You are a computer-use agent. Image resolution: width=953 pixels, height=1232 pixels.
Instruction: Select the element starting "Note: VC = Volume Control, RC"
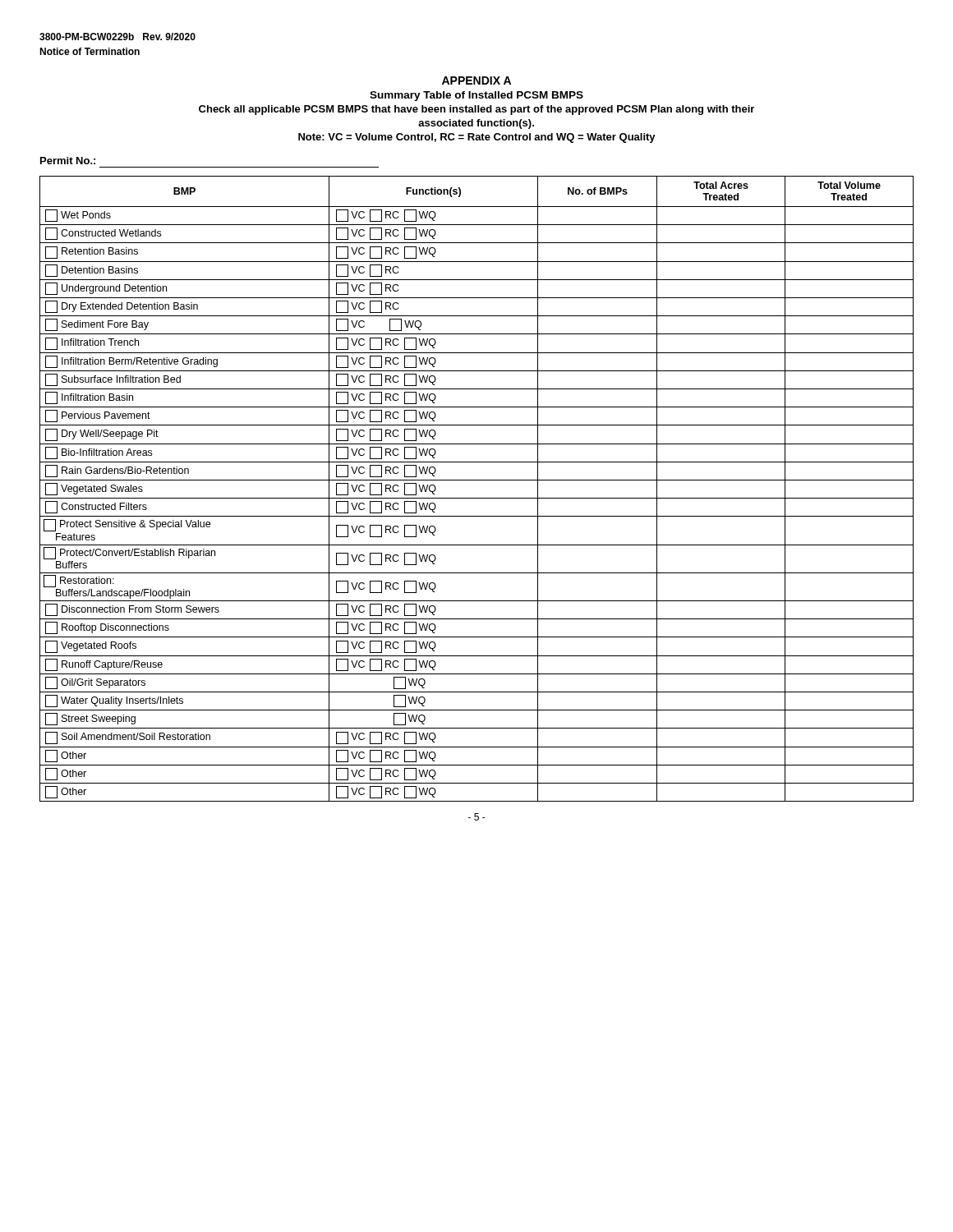pyautogui.click(x=476, y=137)
